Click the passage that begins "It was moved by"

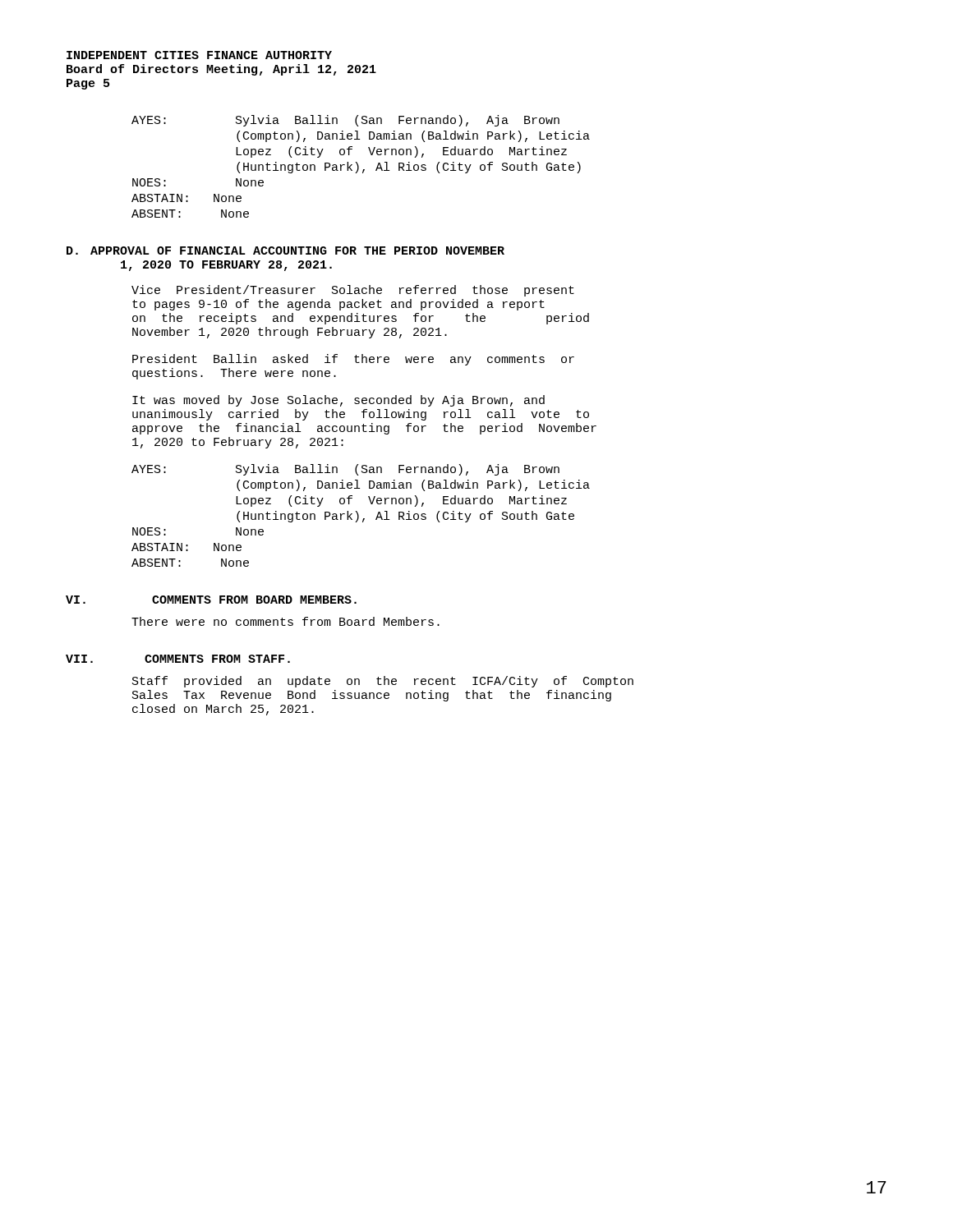click(x=364, y=422)
